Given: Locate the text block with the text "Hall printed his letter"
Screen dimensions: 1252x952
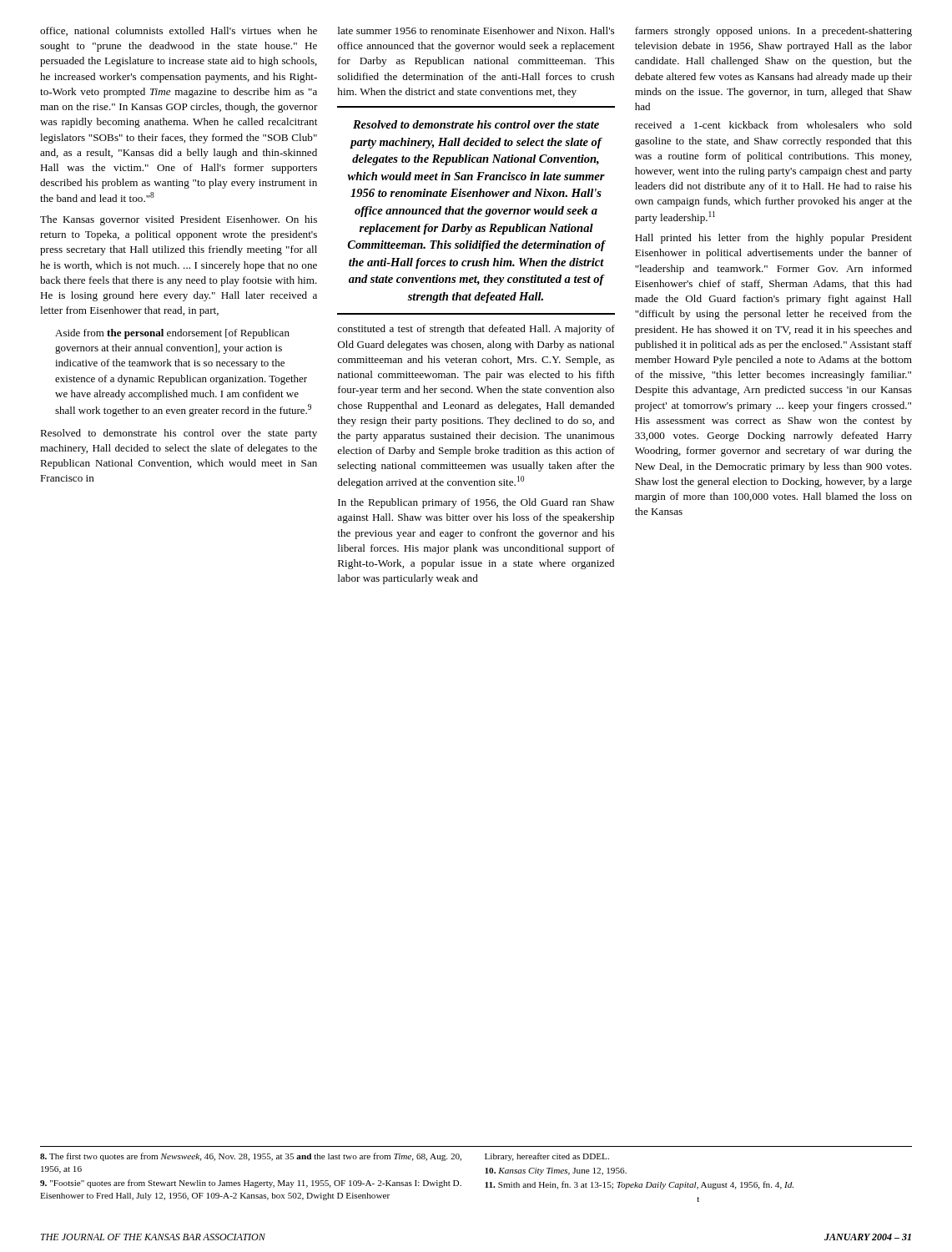Looking at the screenshot, I should point(773,375).
